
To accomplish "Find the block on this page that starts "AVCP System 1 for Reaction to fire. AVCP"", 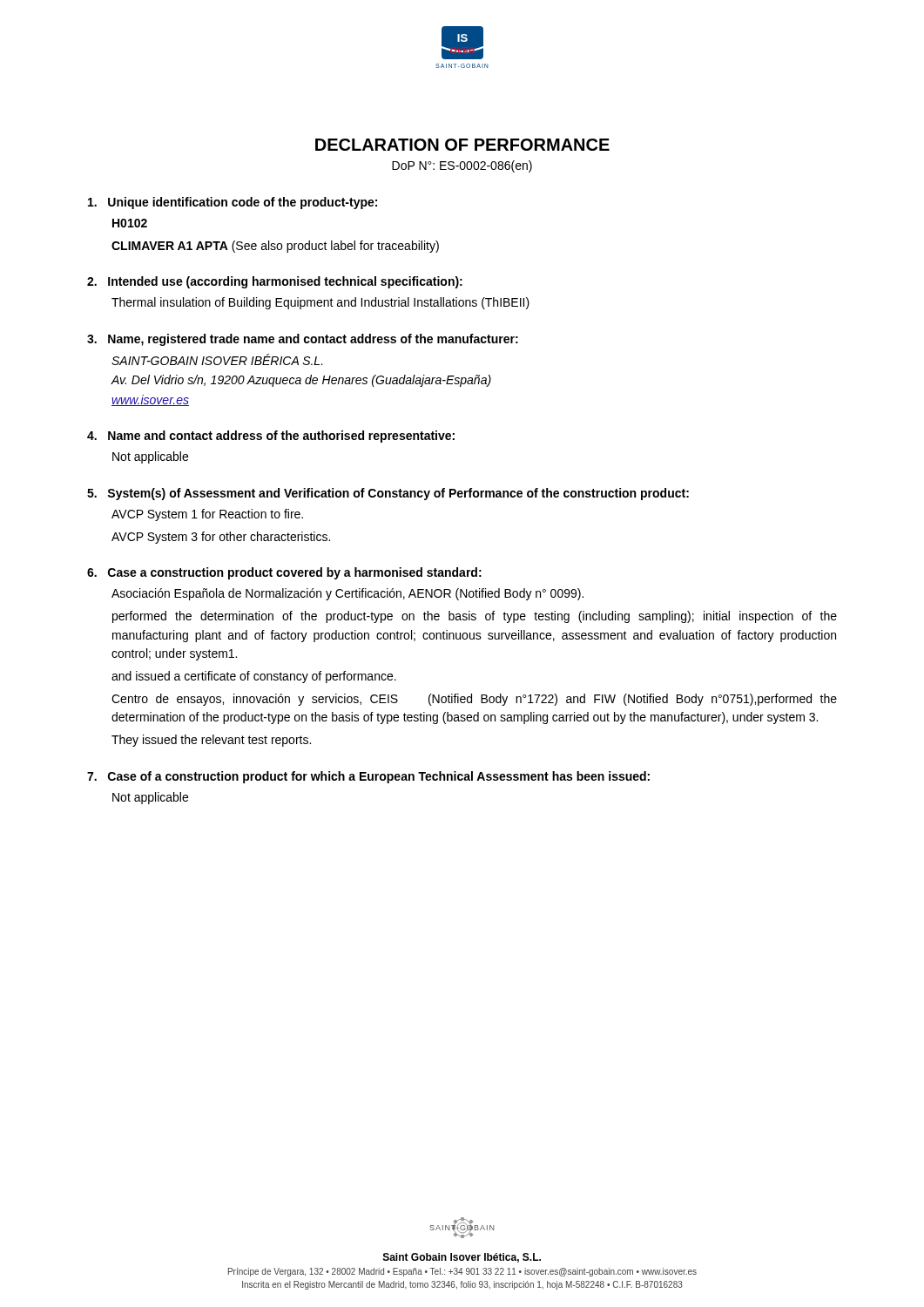I will [207, 515].
